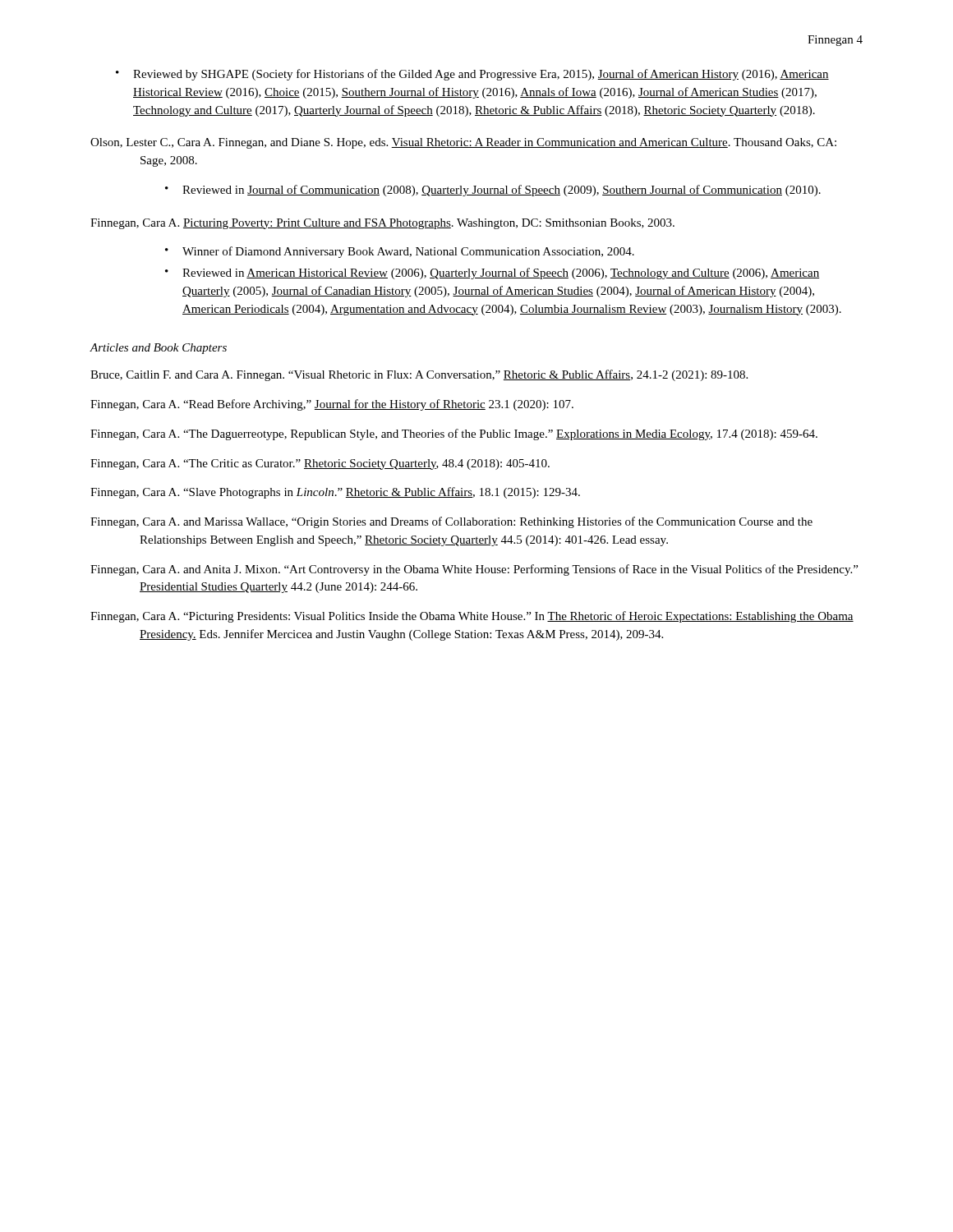The height and width of the screenshot is (1232, 953).
Task: Locate the passage starting "Bruce, Caitlin F. and Cara"
Action: coord(420,375)
